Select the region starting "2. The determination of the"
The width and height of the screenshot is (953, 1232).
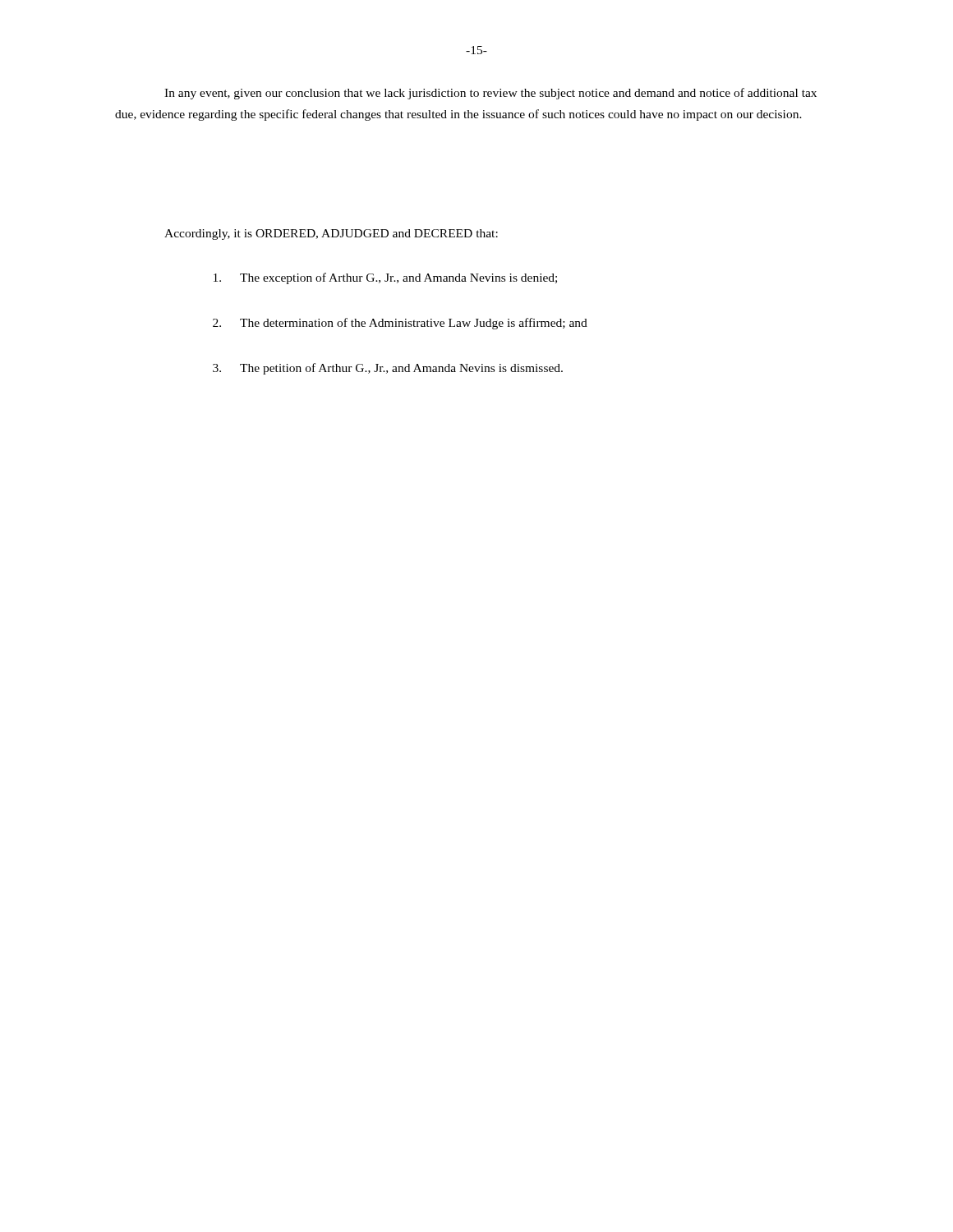tap(476, 323)
